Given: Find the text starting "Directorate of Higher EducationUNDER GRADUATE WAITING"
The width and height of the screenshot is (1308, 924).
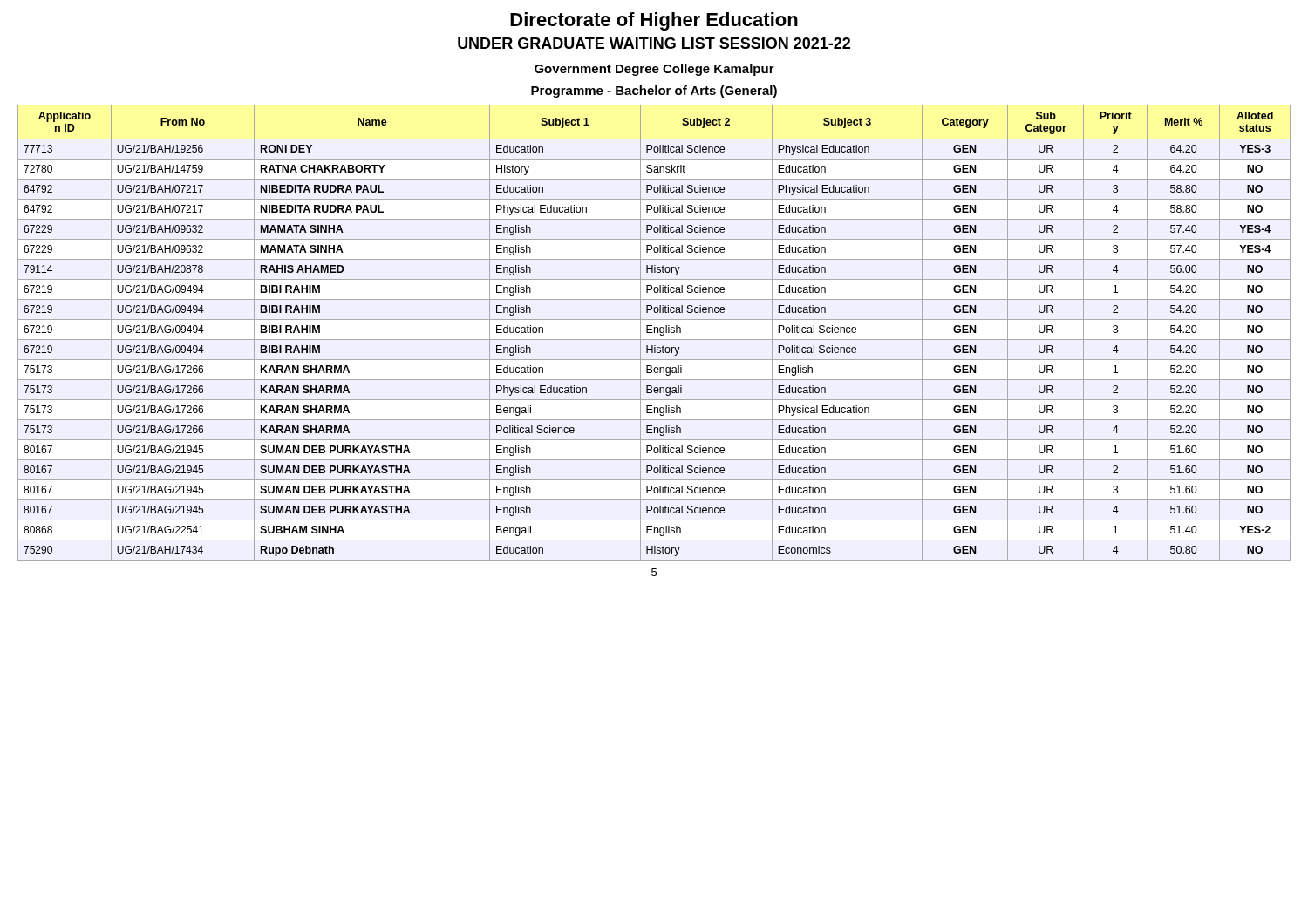Looking at the screenshot, I should [654, 31].
